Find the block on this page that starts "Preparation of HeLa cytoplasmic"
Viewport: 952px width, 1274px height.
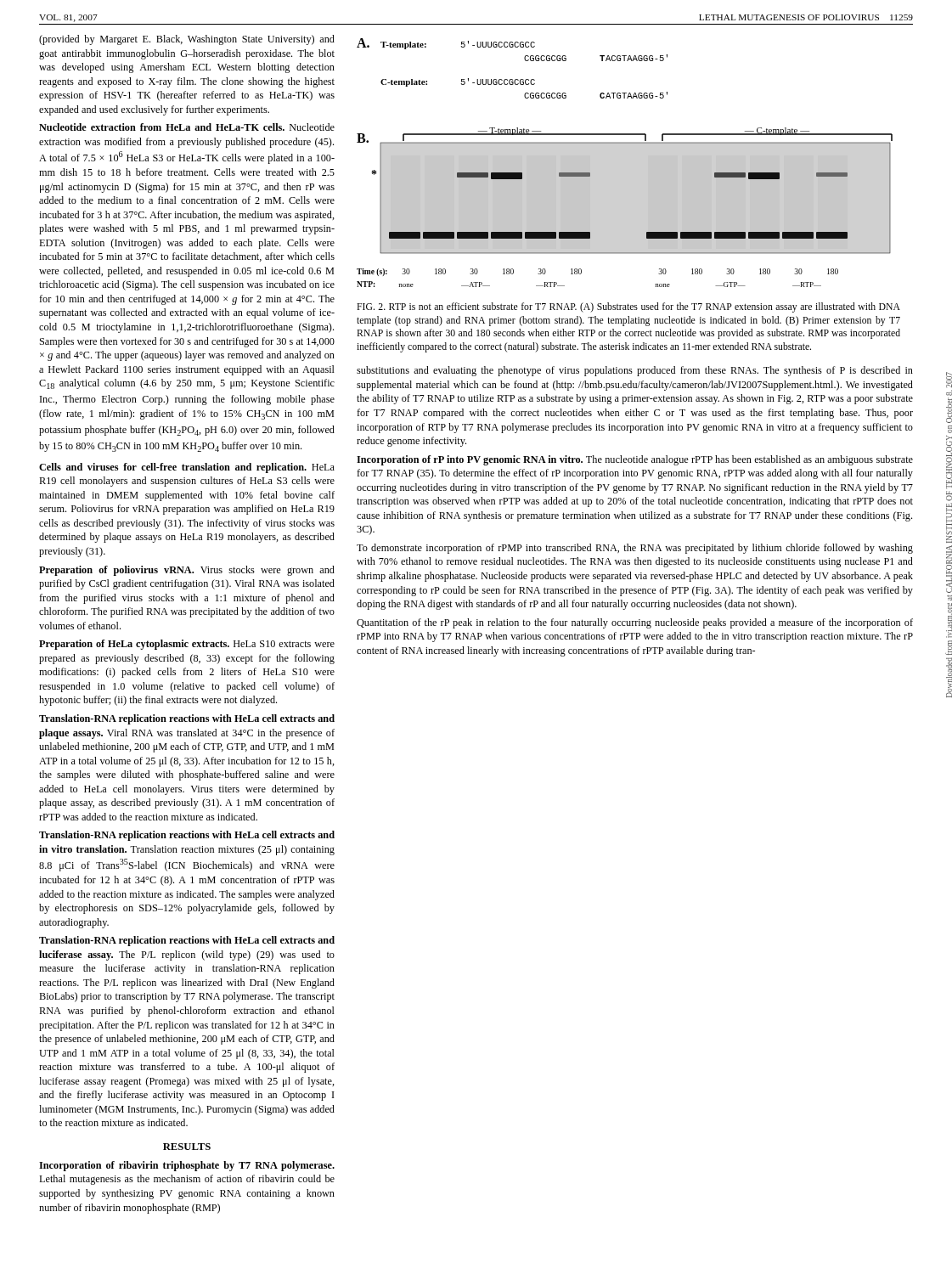pos(187,672)
